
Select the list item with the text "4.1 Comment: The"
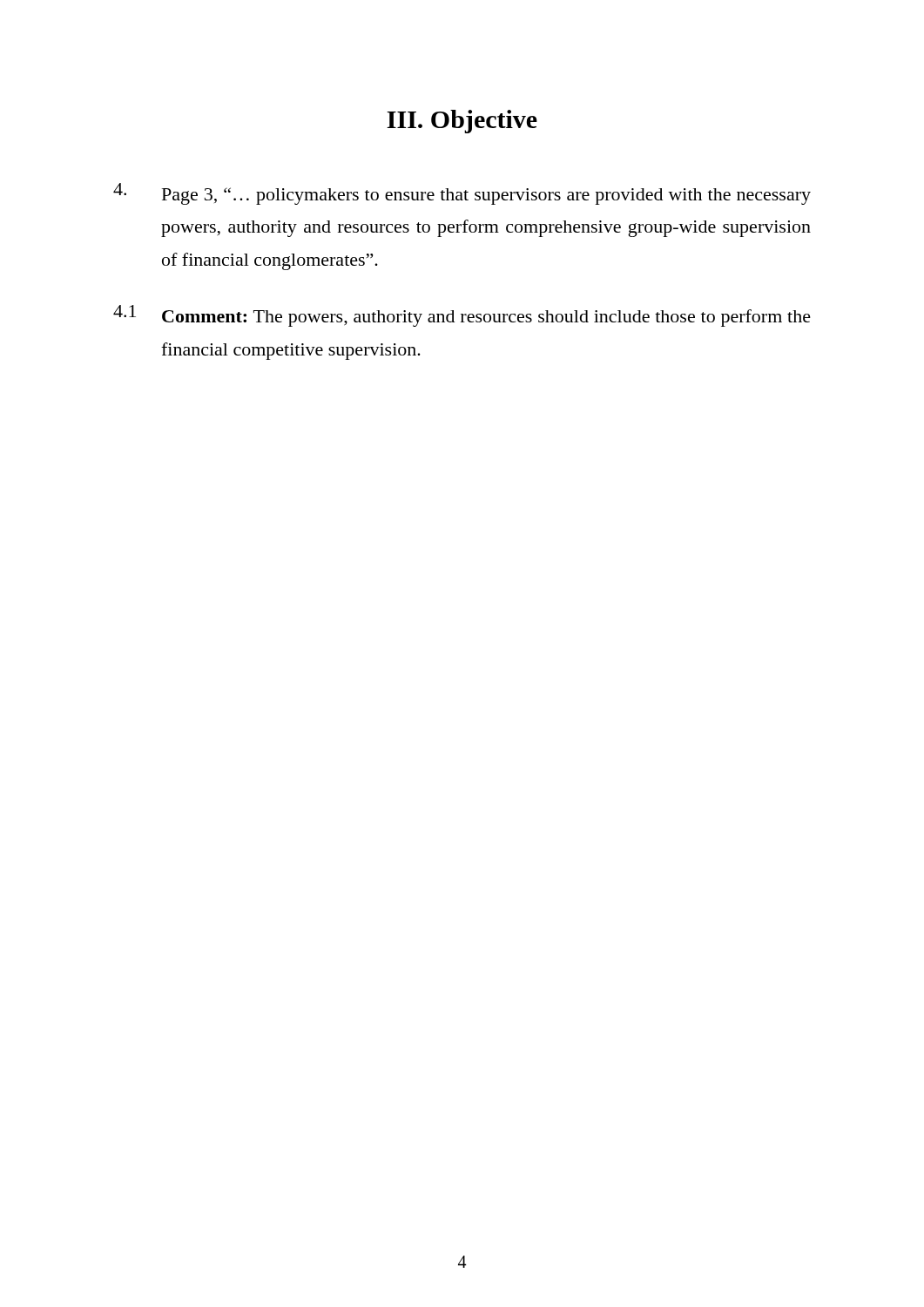[x=462, y=332]
